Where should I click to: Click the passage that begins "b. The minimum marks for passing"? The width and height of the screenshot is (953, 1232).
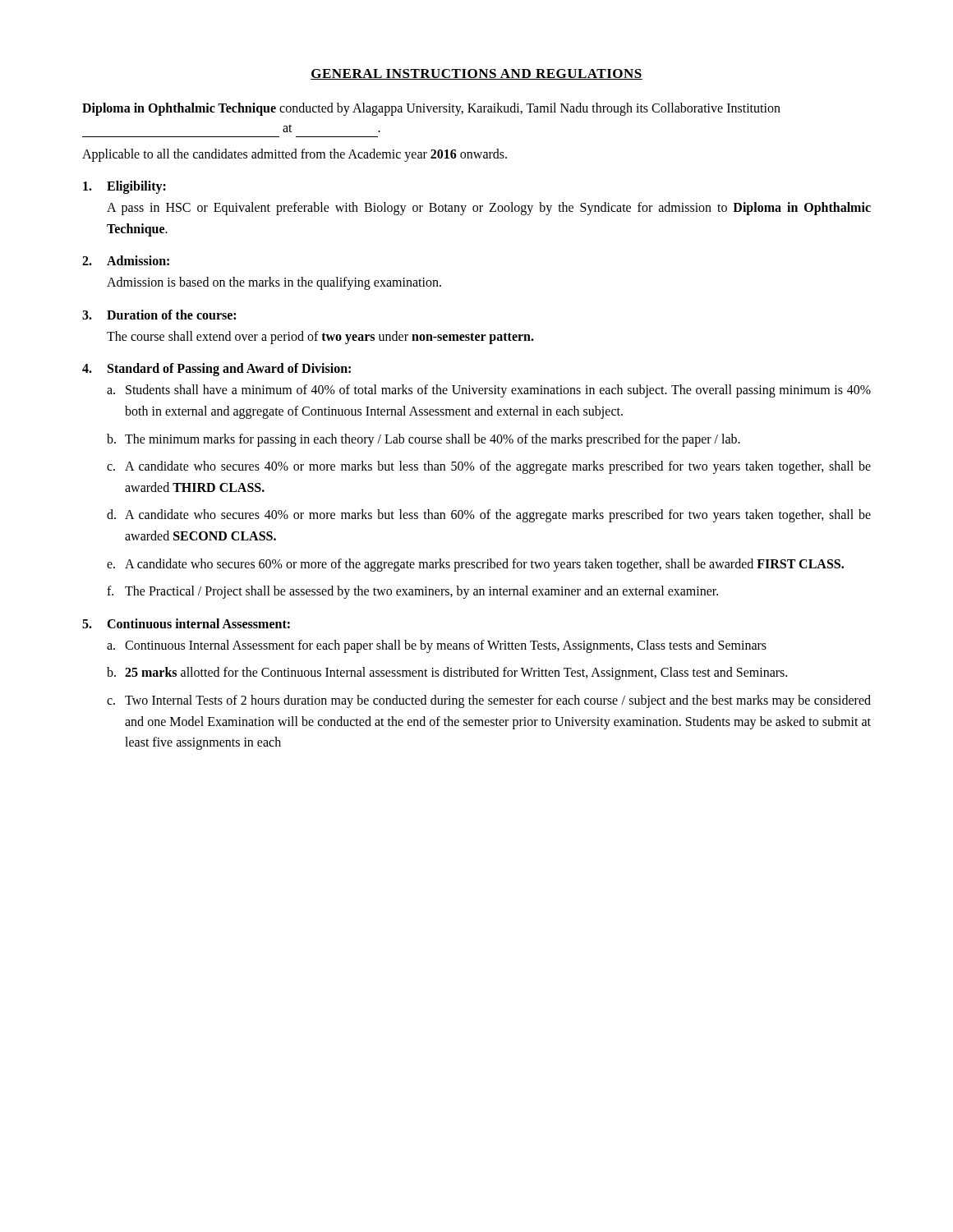point(489,439)
